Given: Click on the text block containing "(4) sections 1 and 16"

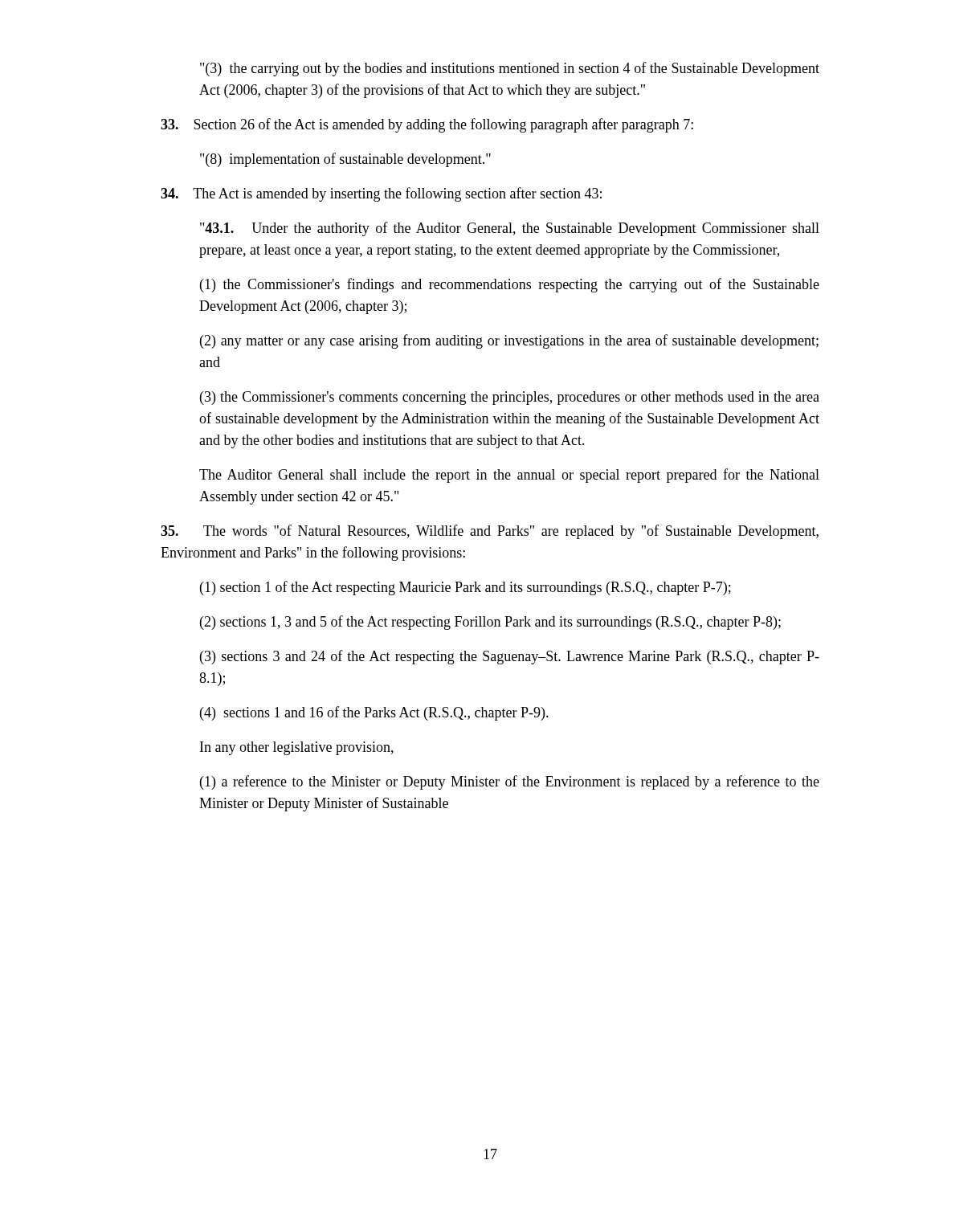Looking at the screenshot, I should click(374, 713).
